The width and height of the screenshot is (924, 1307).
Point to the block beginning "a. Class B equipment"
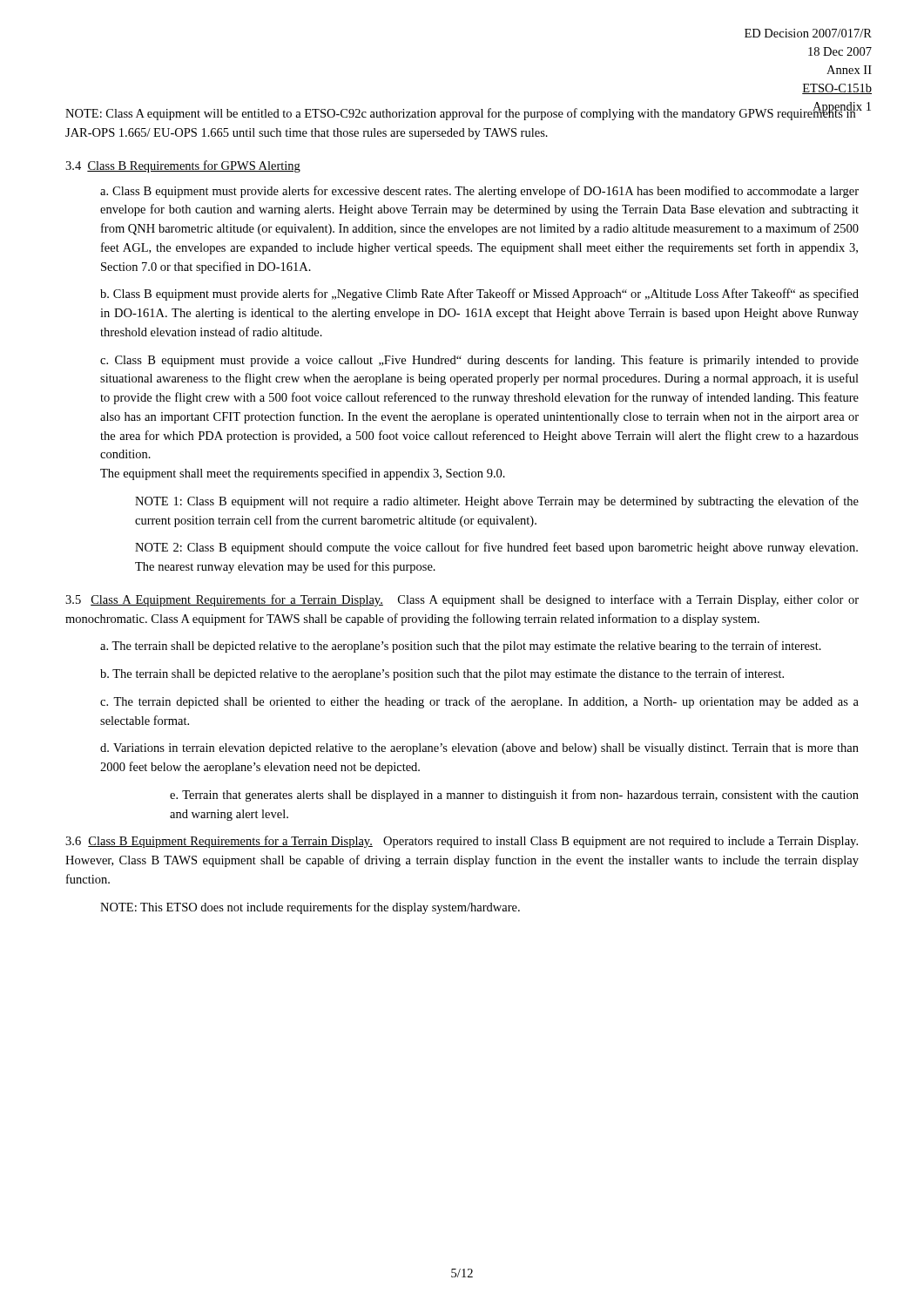(479, 229)
